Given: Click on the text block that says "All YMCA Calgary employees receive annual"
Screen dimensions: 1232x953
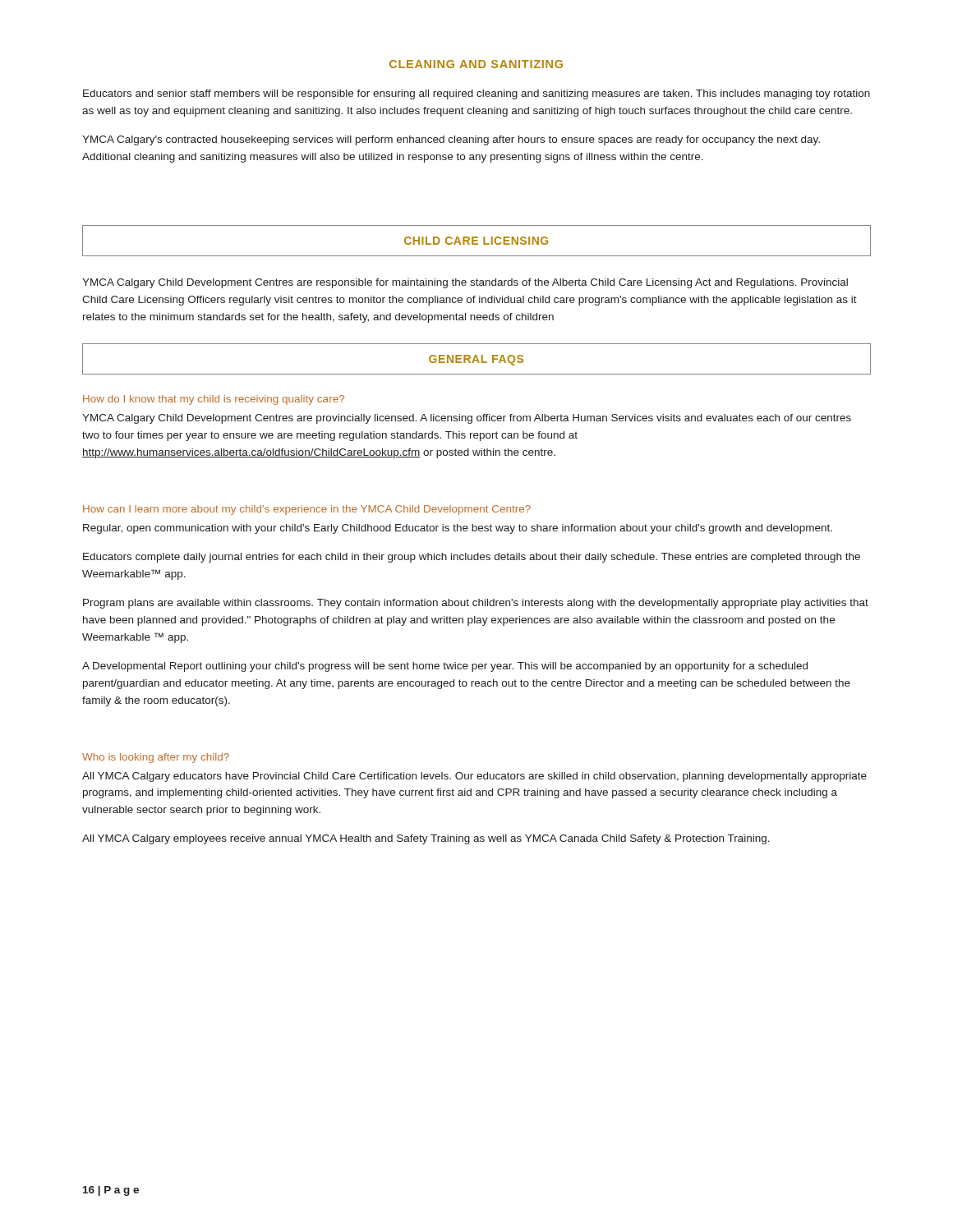Looking at the screenshot, I should pyautogui.click(x=426, y=838).
